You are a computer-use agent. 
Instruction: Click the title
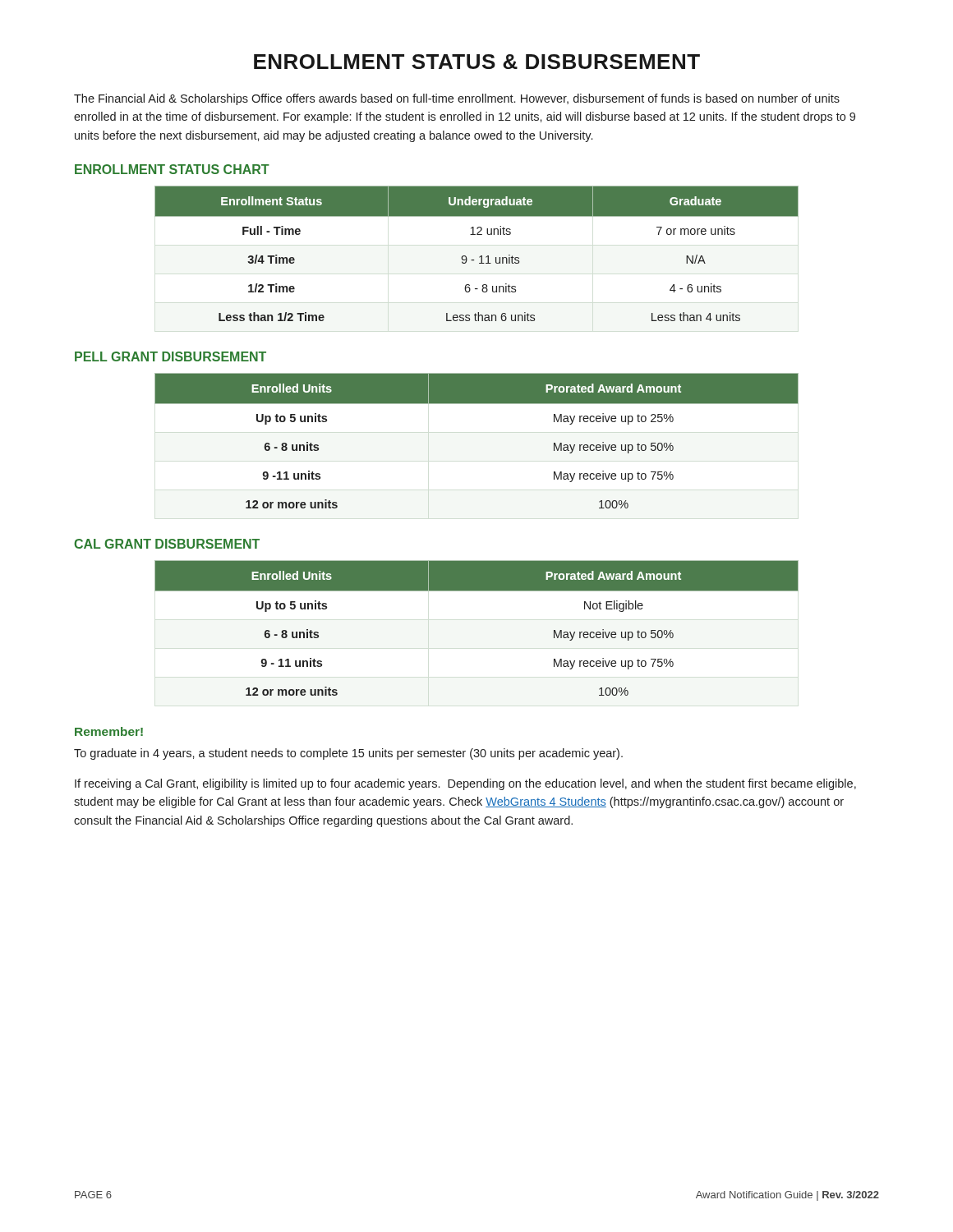tap(476, 62)
